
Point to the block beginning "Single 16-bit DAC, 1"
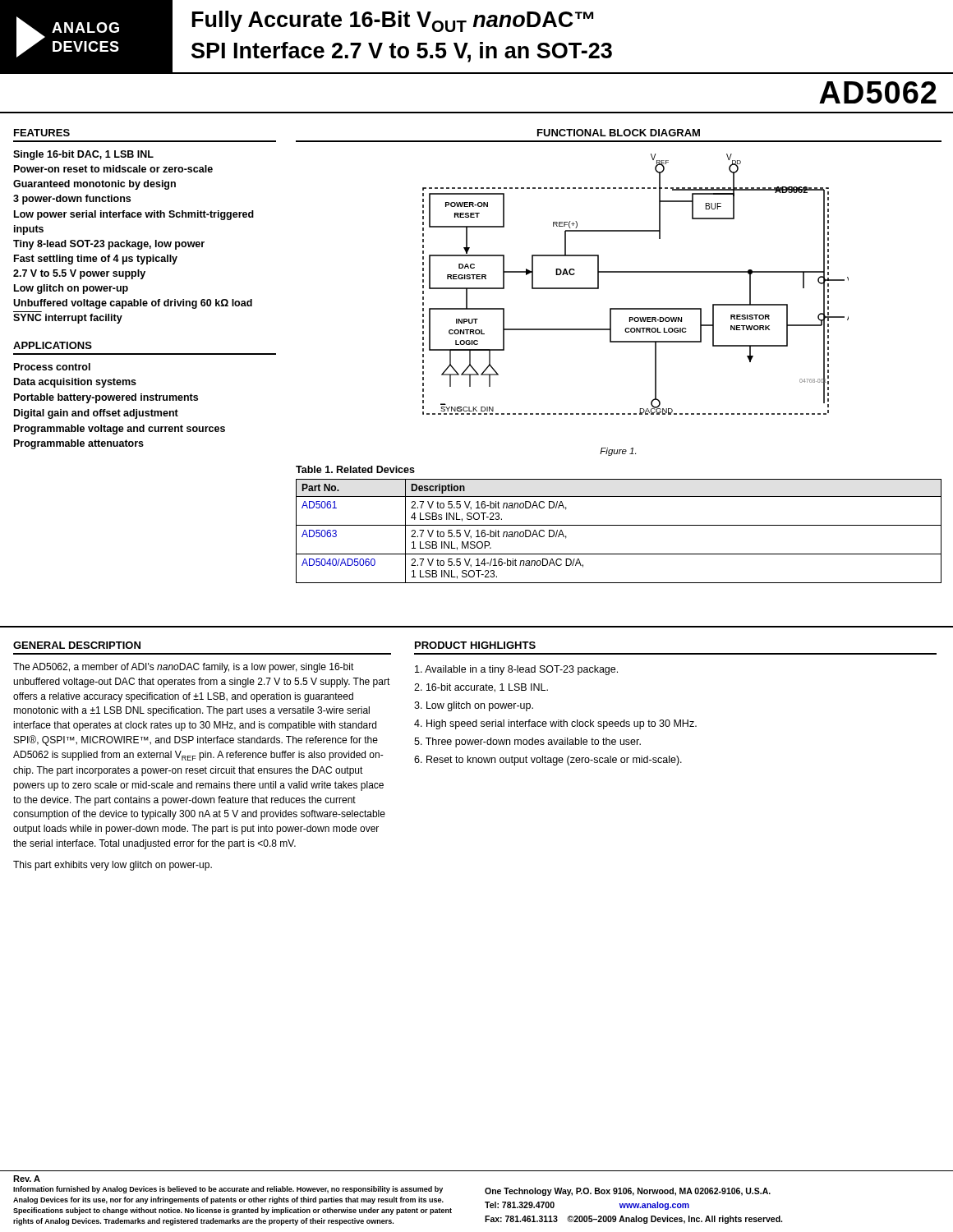coord(83,154)
